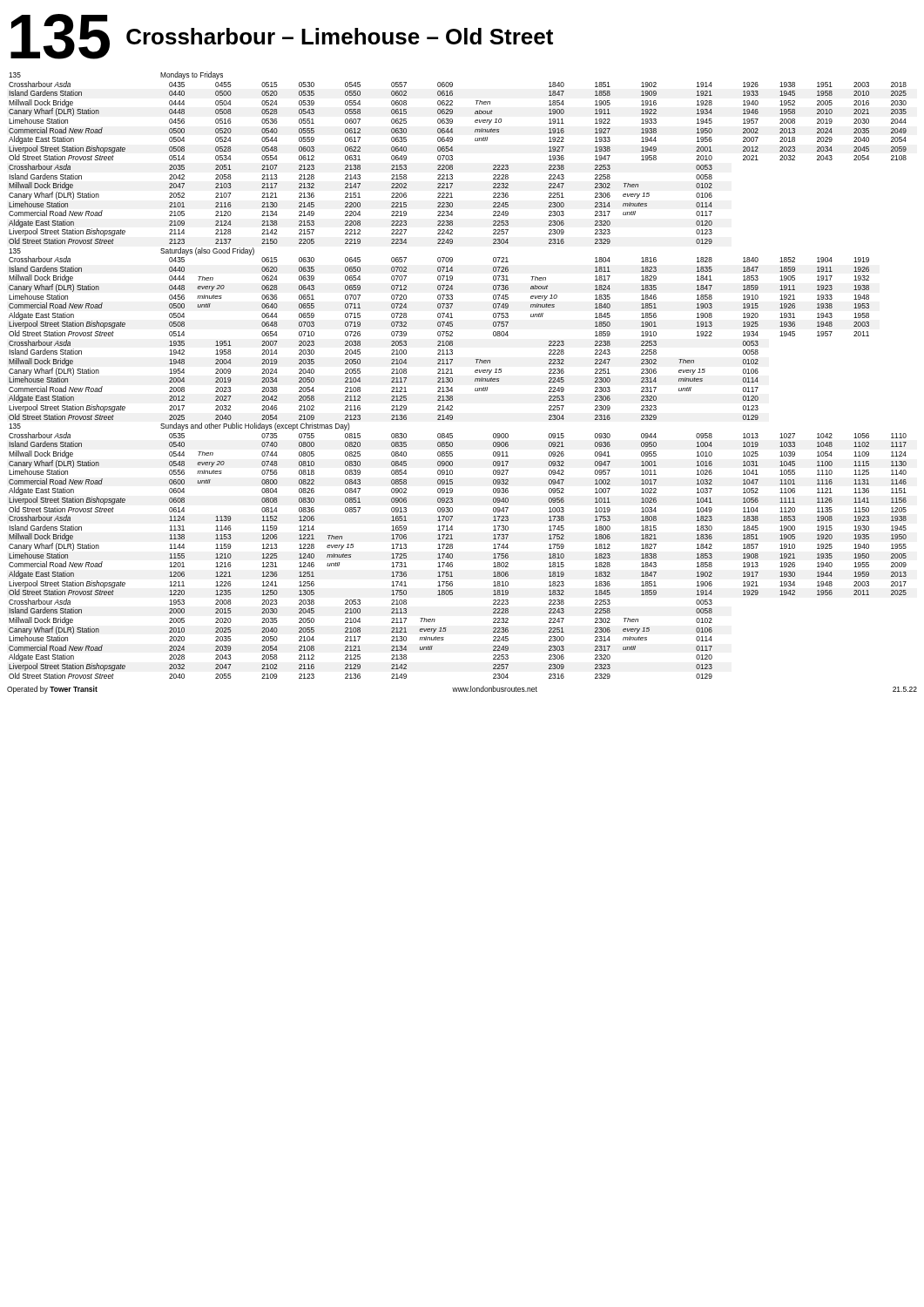This screenshot has width=924, height=1307.
Task: Click on the text starting "135 Crossharbour – Limehouse"
Action: (280, 37)
